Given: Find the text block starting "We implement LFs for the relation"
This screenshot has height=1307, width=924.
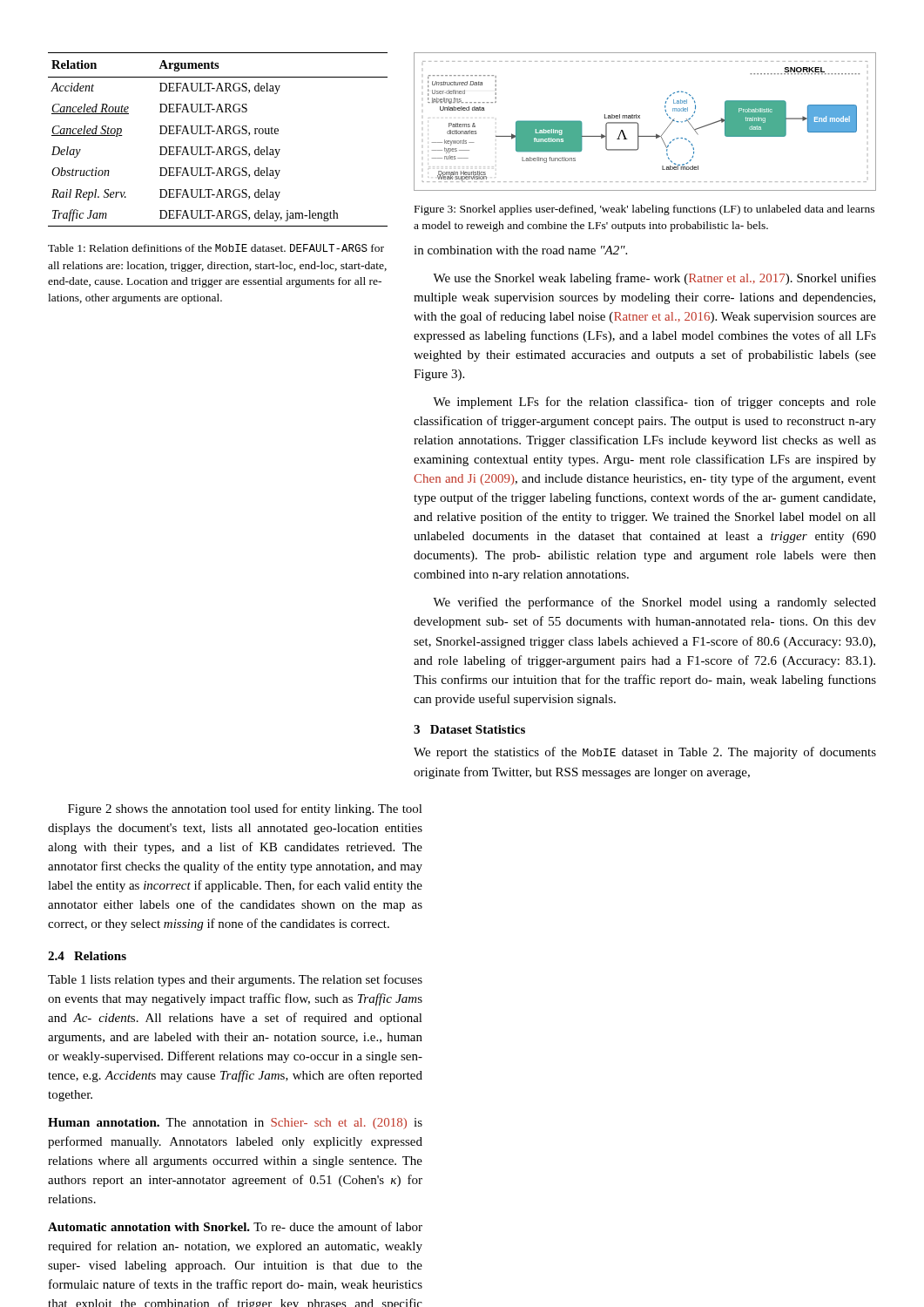Looking at the screenshot, I should [645, 488].
